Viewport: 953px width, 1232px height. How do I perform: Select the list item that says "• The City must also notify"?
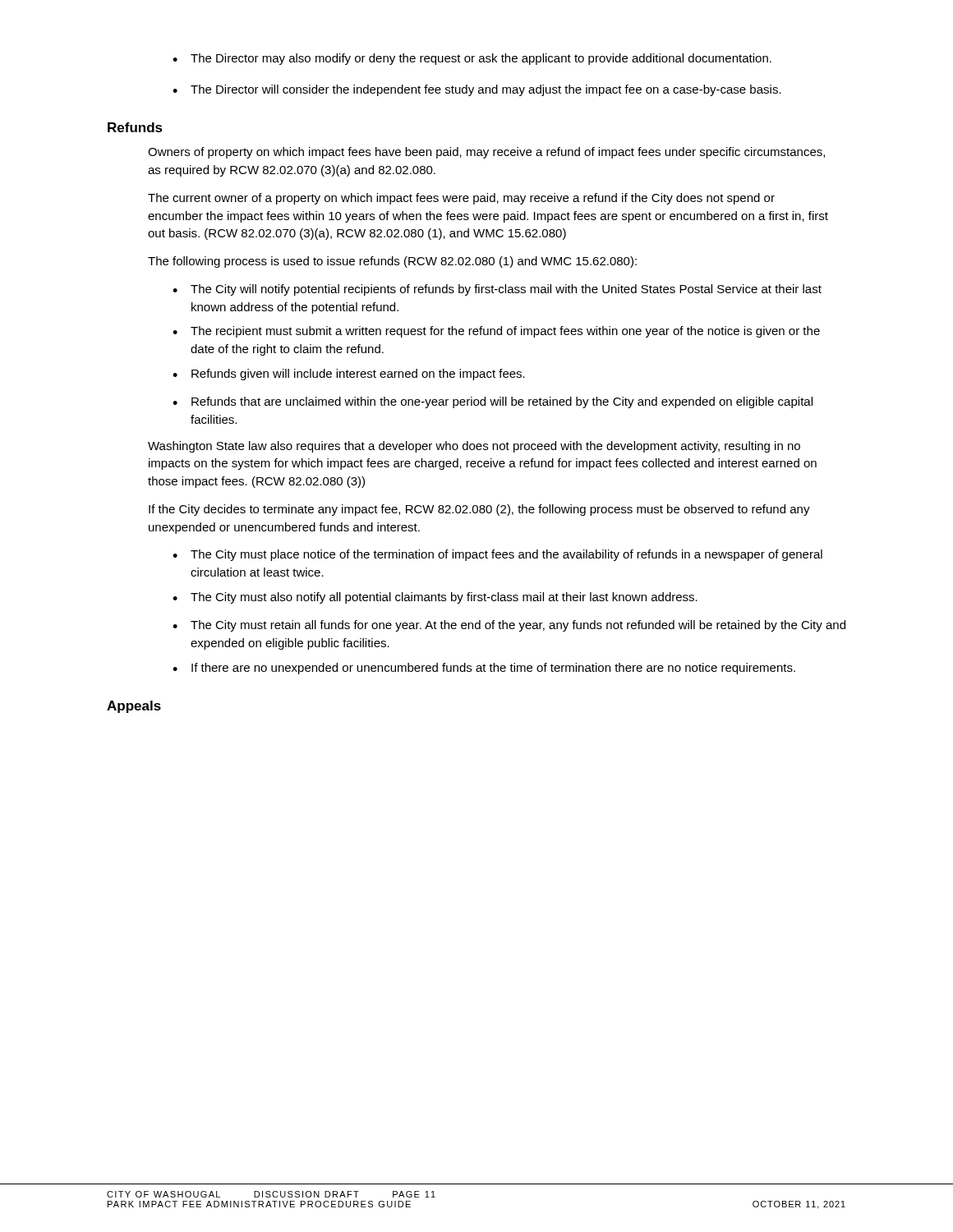tap(435, 599)
